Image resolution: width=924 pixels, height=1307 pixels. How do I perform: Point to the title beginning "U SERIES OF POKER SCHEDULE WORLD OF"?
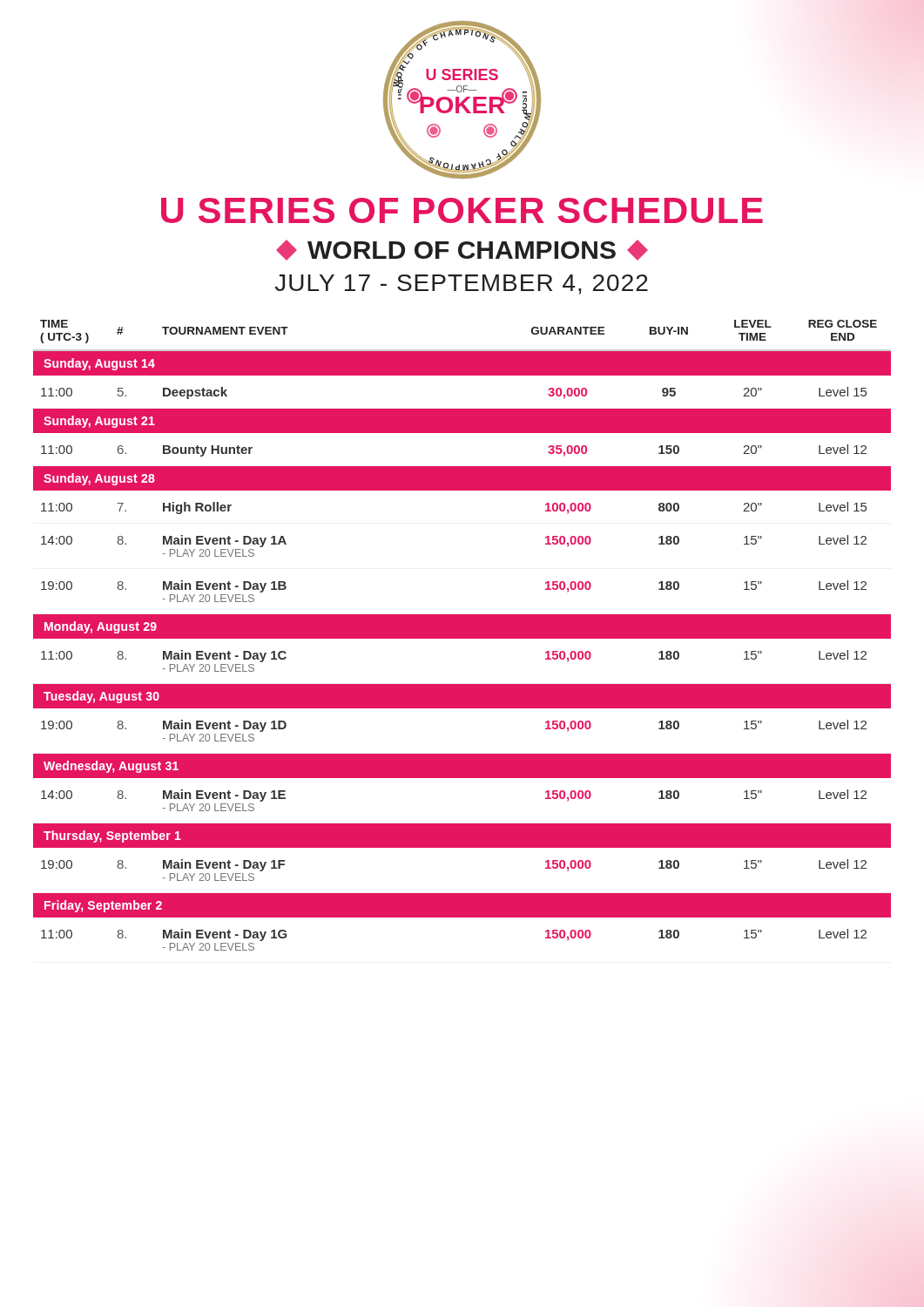[x=462, y=244]
